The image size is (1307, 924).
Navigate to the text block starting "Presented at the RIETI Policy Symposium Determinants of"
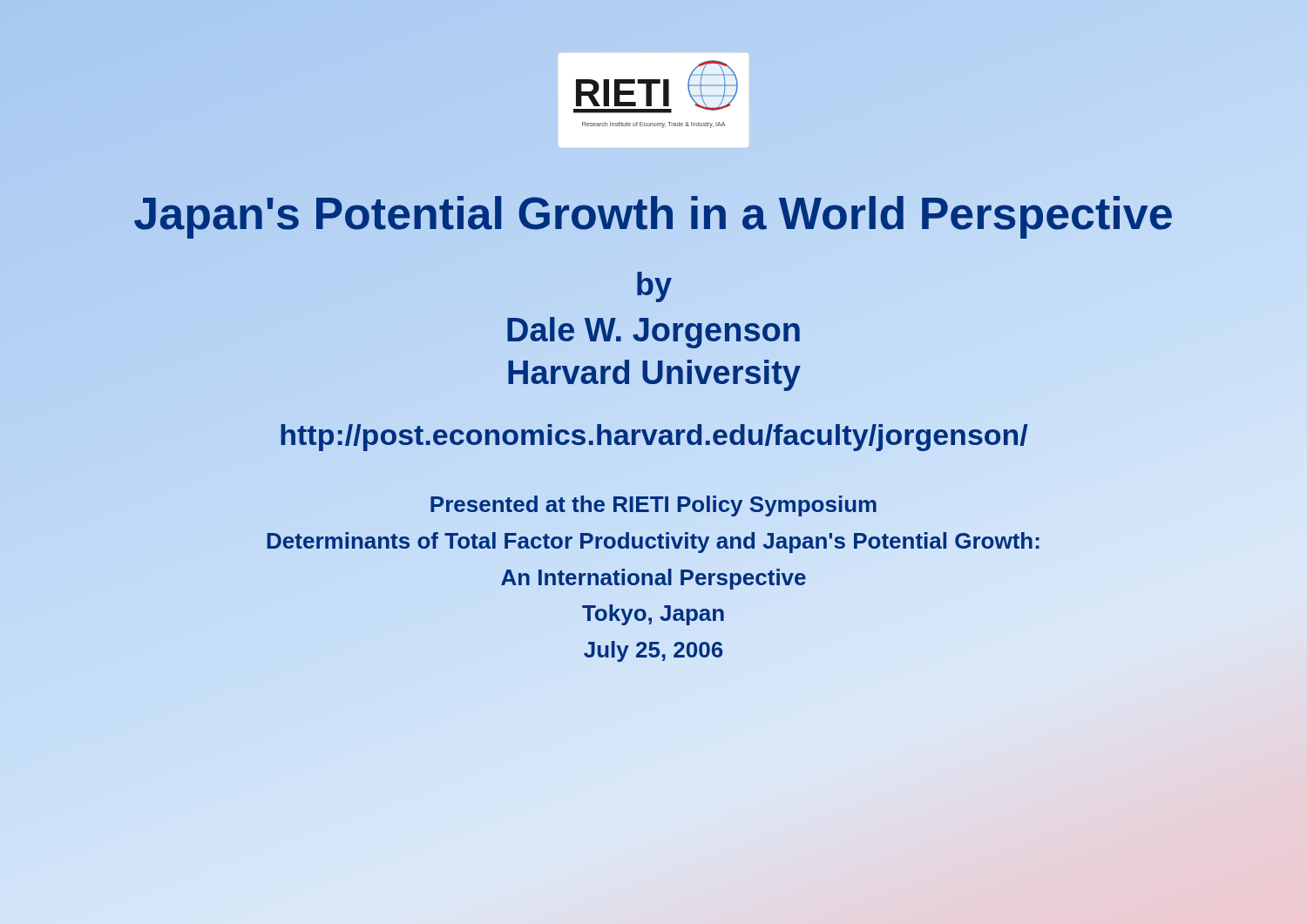(654, 577)
